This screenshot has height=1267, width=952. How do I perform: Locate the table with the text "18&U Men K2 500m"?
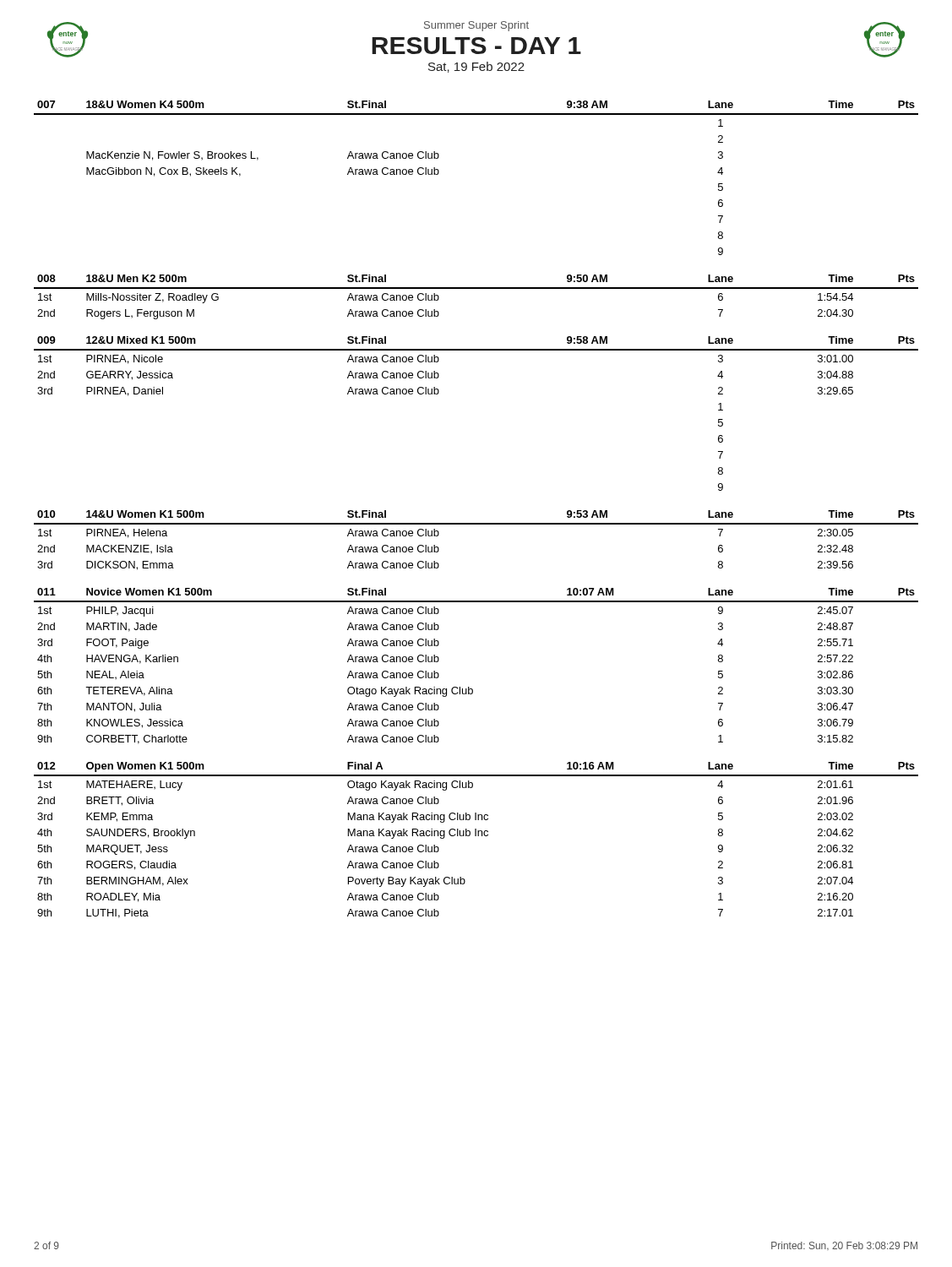click(476, 294)
